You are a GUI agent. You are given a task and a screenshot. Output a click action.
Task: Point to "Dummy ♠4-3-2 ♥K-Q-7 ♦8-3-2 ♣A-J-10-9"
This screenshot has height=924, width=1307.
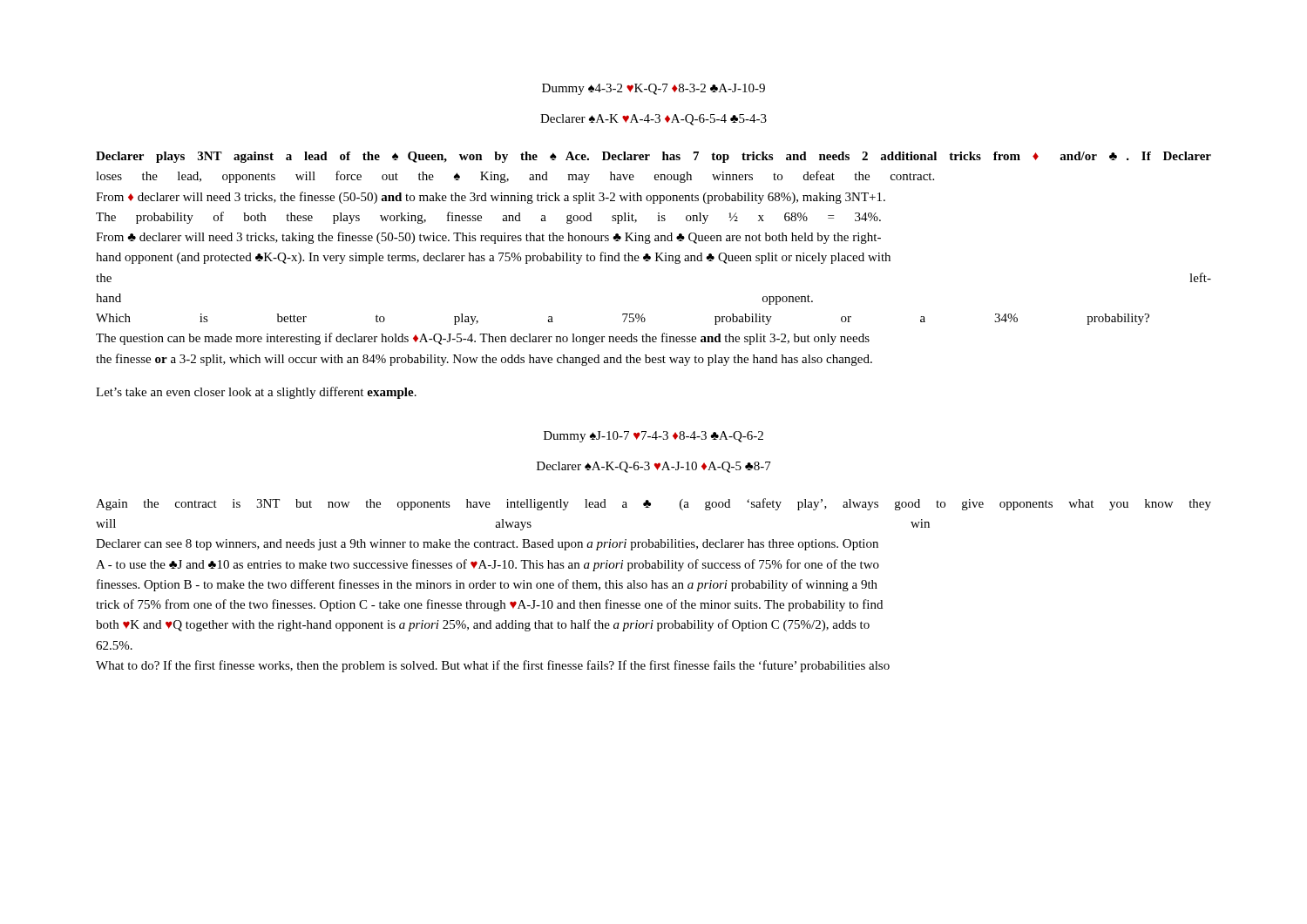tap(654, 88)
